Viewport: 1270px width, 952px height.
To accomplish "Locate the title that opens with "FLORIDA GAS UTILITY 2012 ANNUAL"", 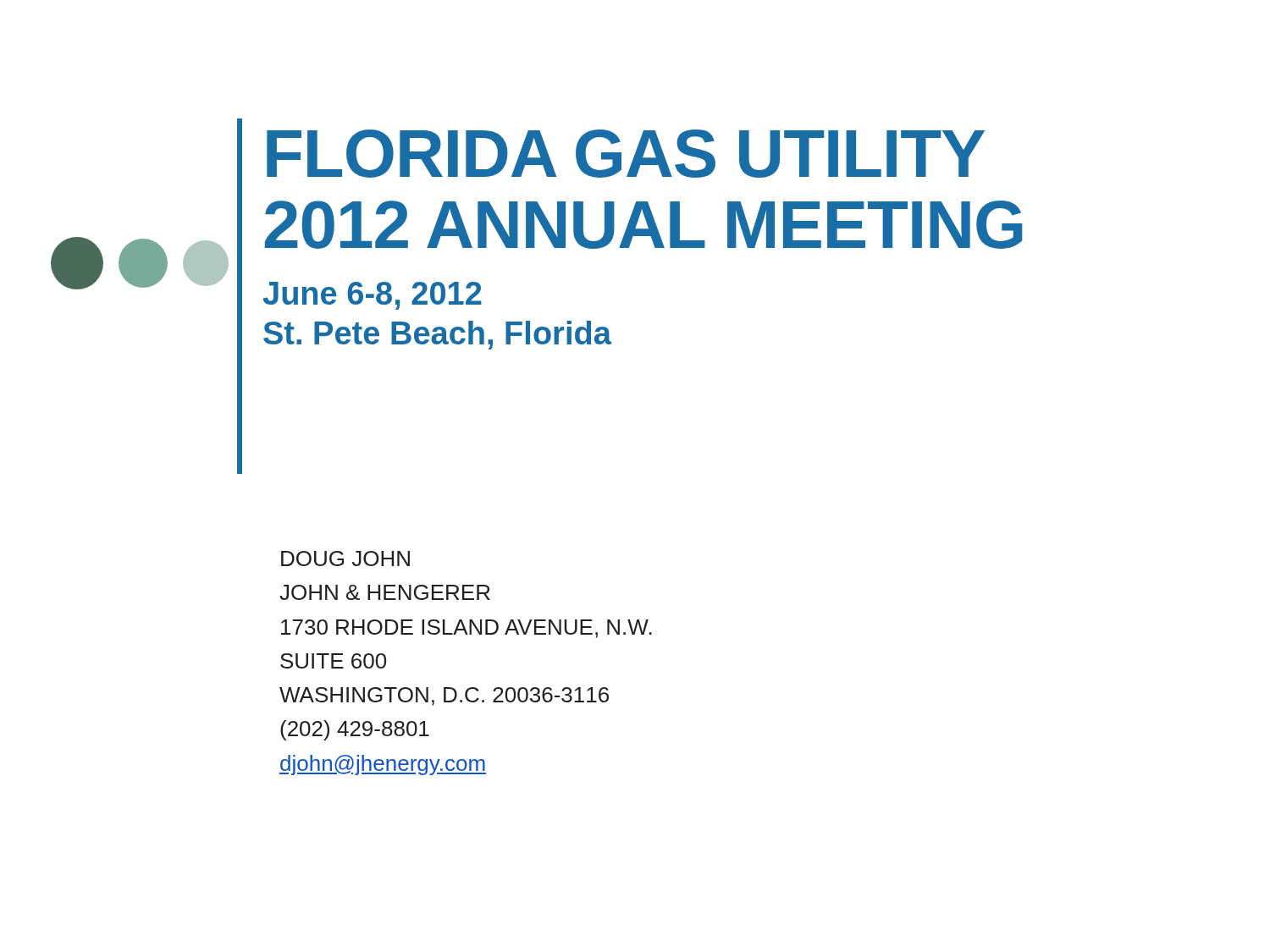I will 728,235.
